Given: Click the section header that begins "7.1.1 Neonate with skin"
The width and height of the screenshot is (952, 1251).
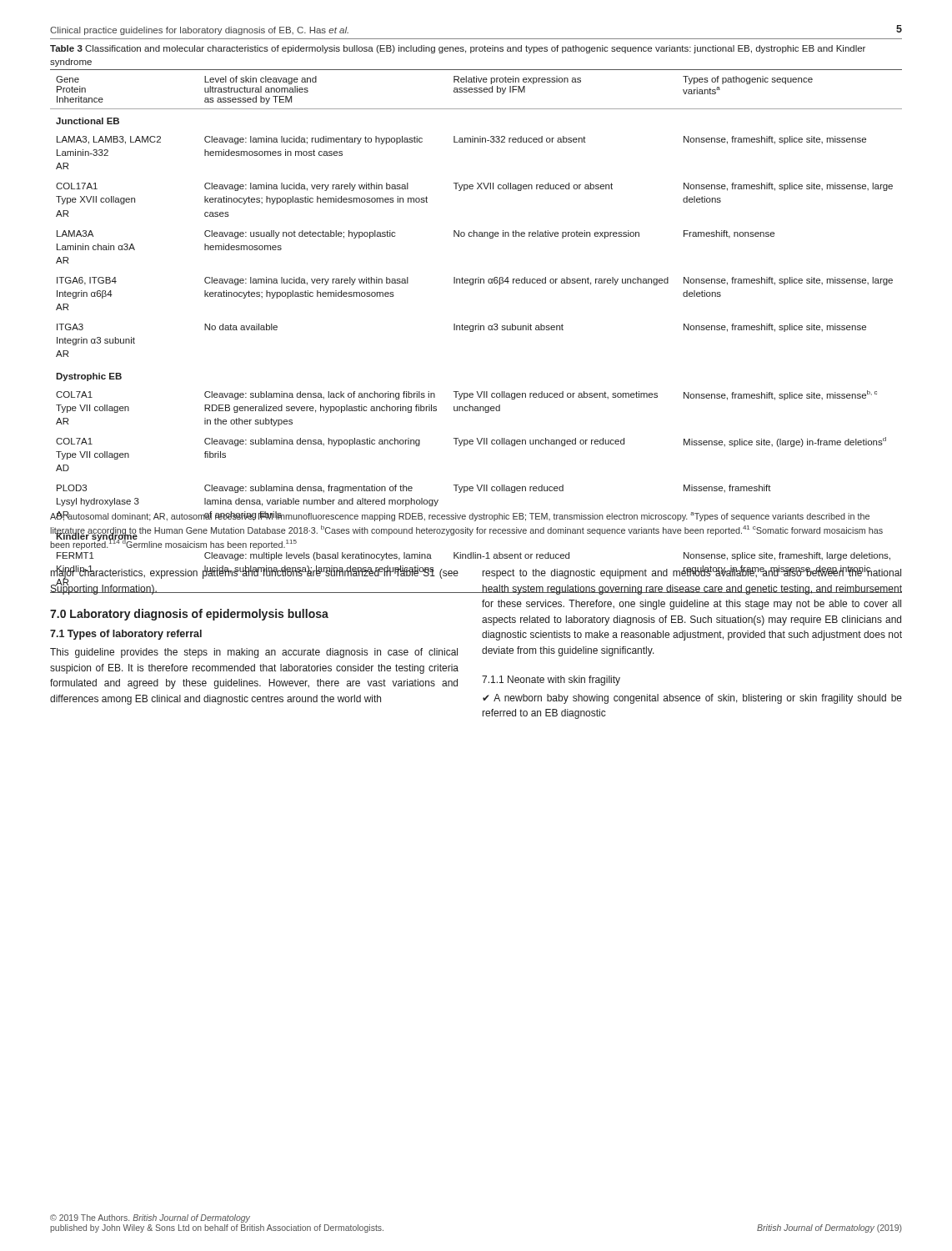Looking at the screenshot, I should [551, 679].
